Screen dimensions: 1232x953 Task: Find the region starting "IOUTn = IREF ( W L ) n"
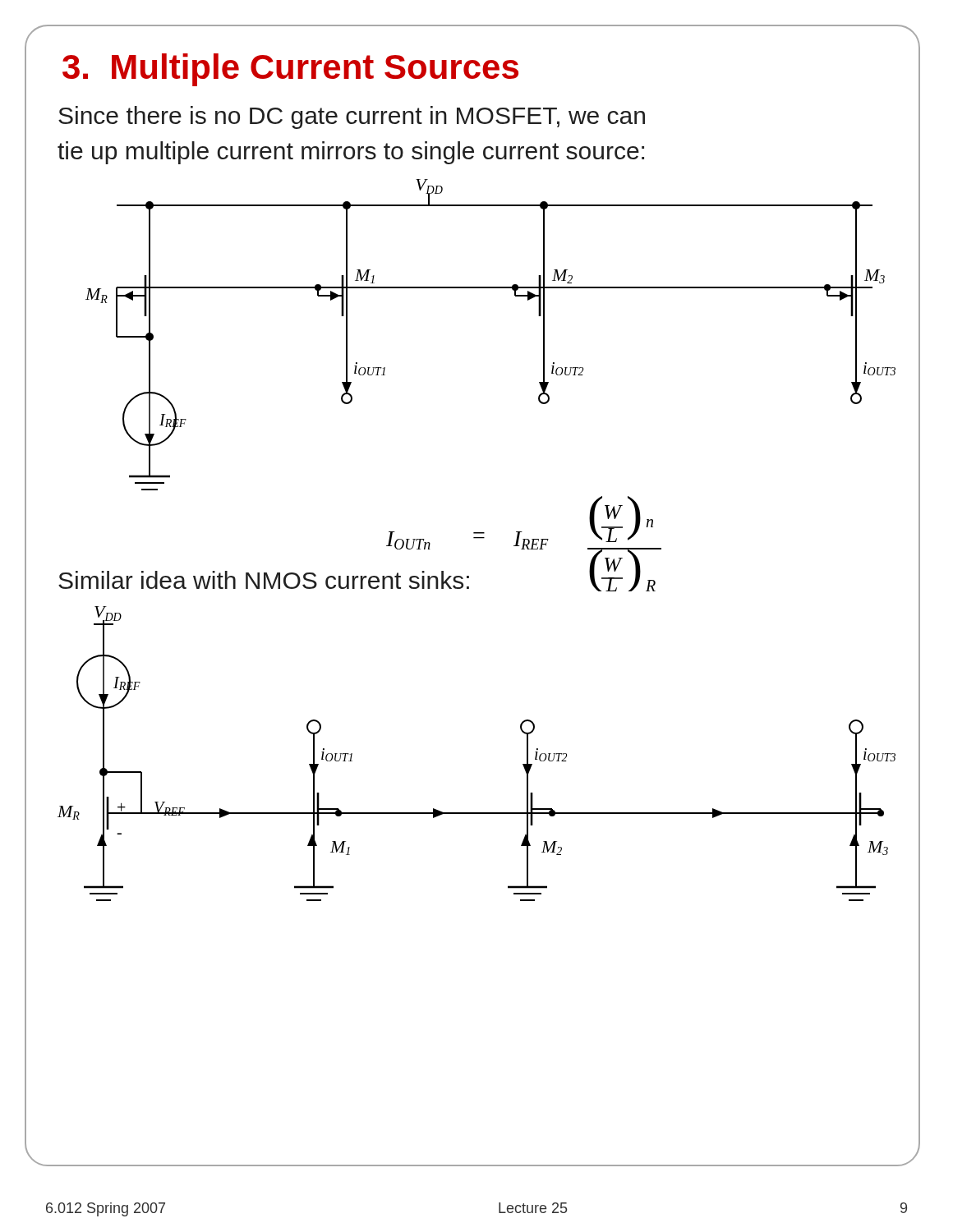click(616, 538)
